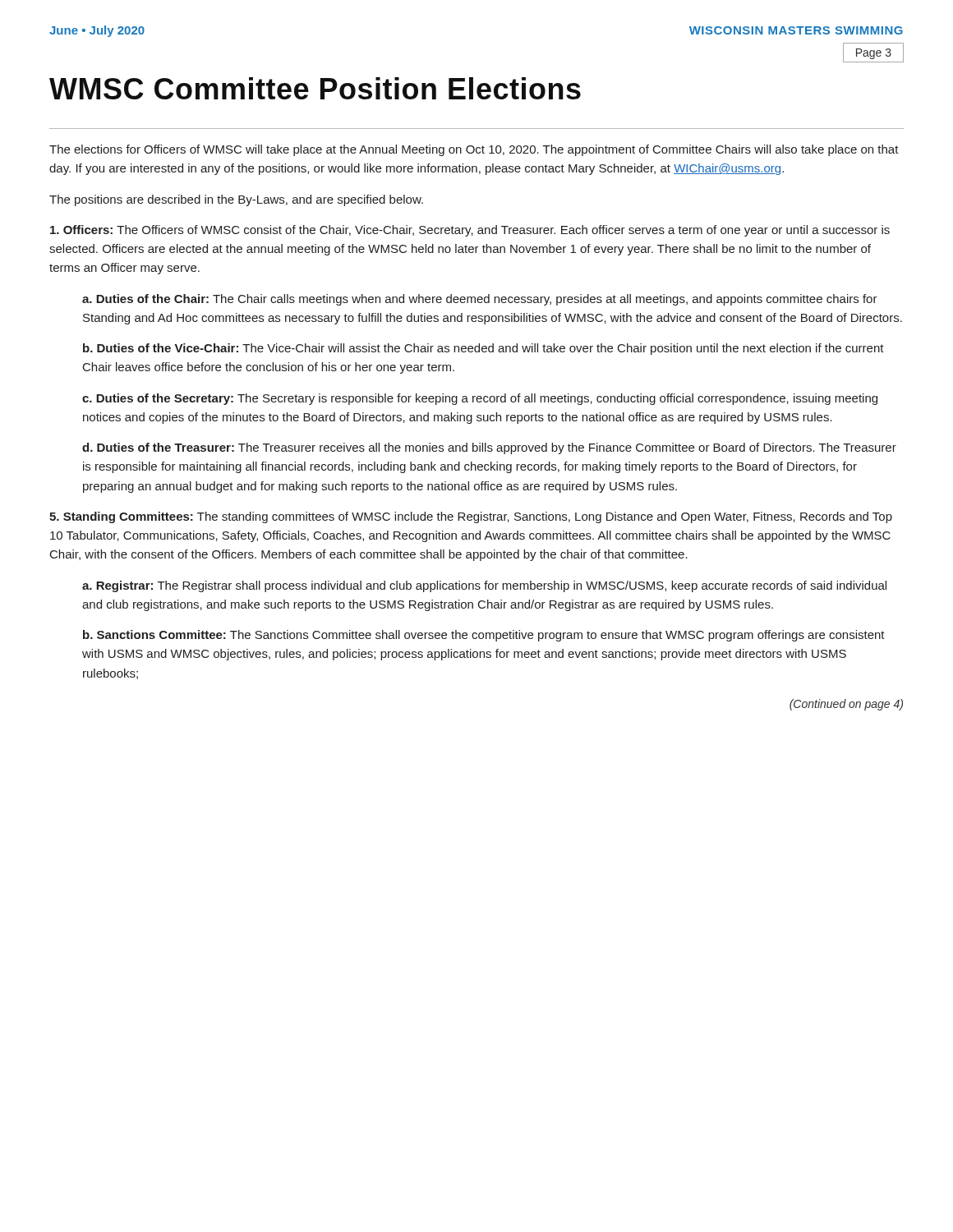Point to the text block starting "b. Duties of the Vice-Chair: The Vice-Chair will"
953x1232 pixels.
point(493,358)
